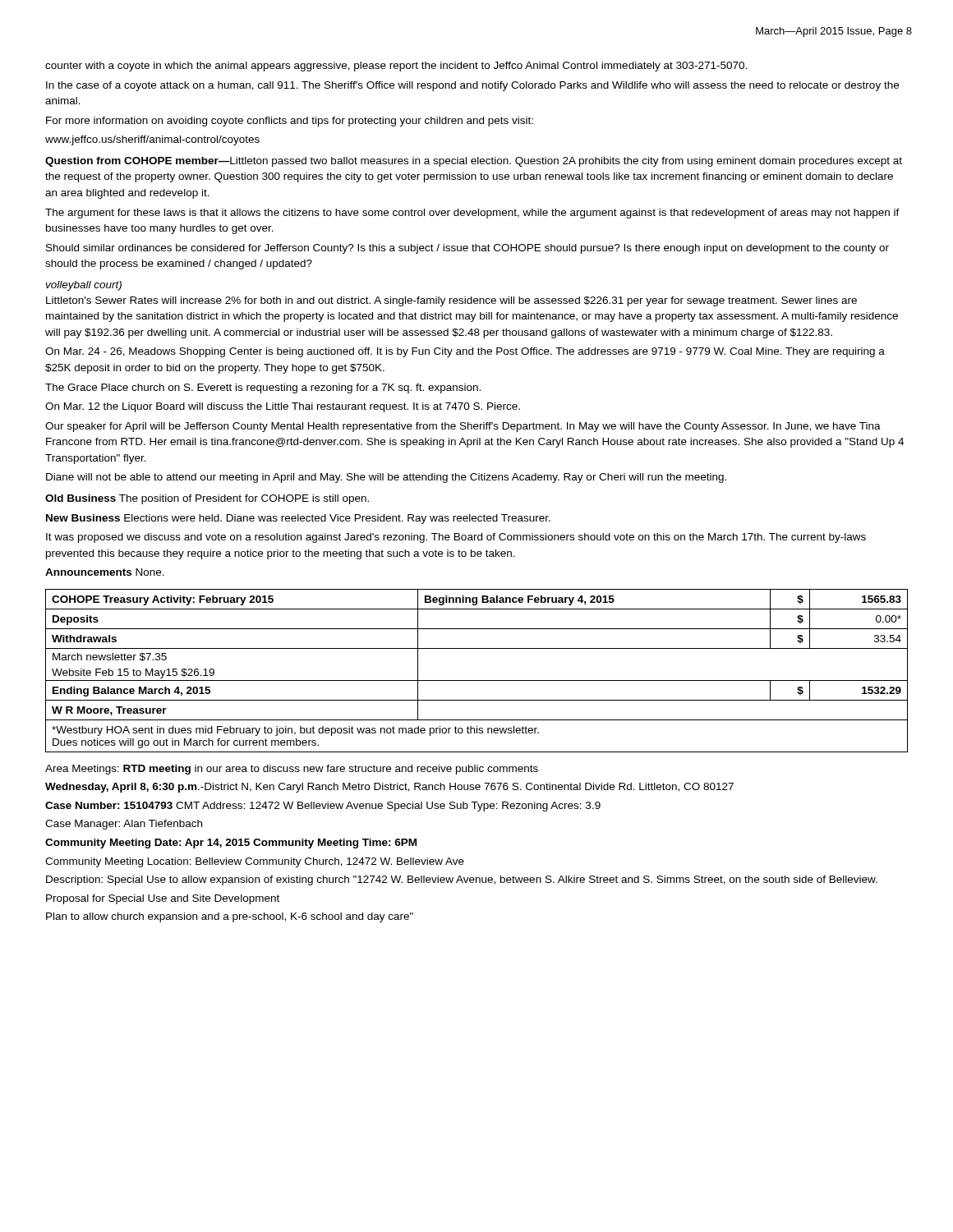Viewport: 953px width, 1232px height.
Task: Click on the text starting "counter with a coyote in which the animal"
Action: 396,67
